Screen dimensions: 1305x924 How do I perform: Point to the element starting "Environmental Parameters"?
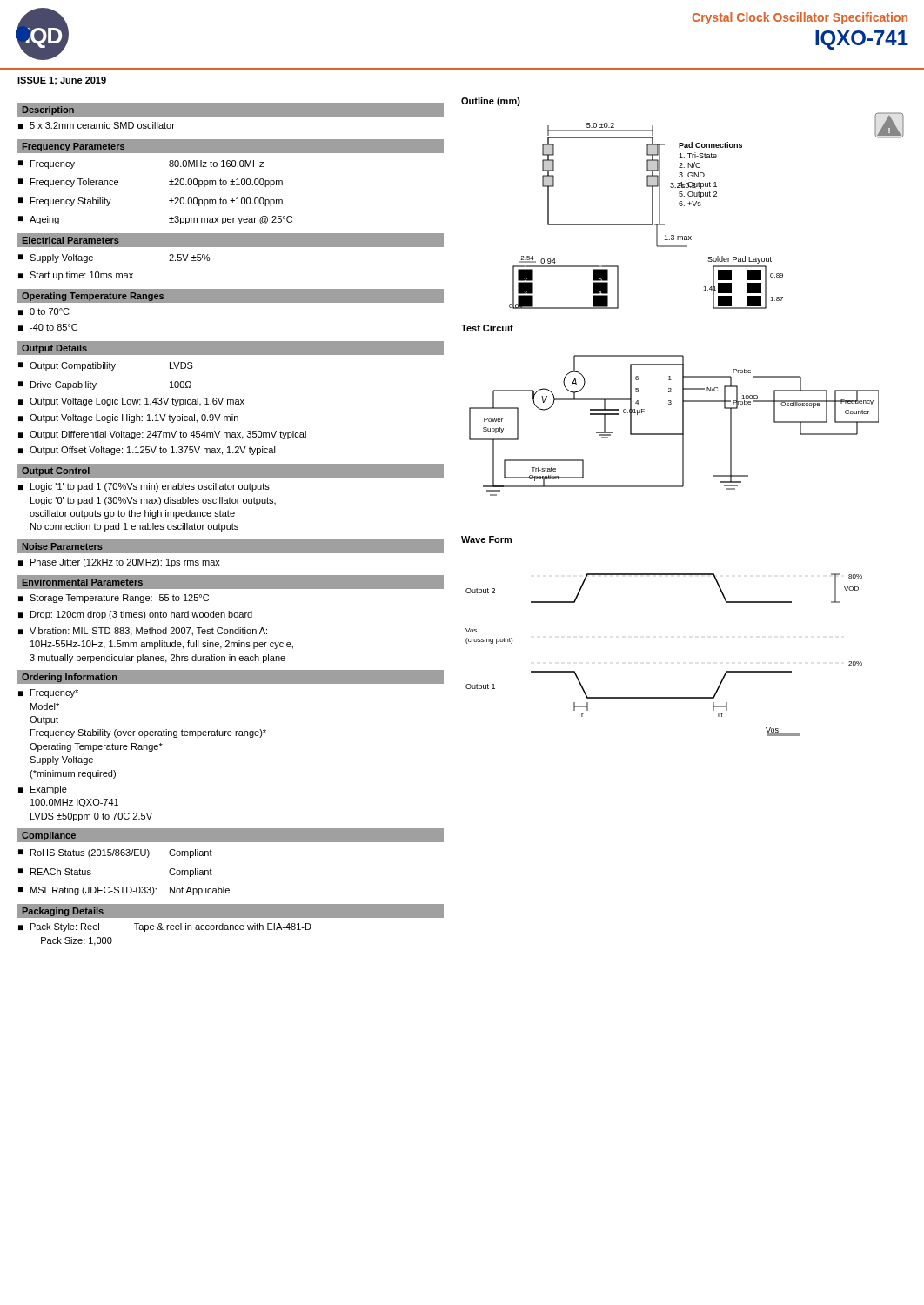tap(82, 582)
